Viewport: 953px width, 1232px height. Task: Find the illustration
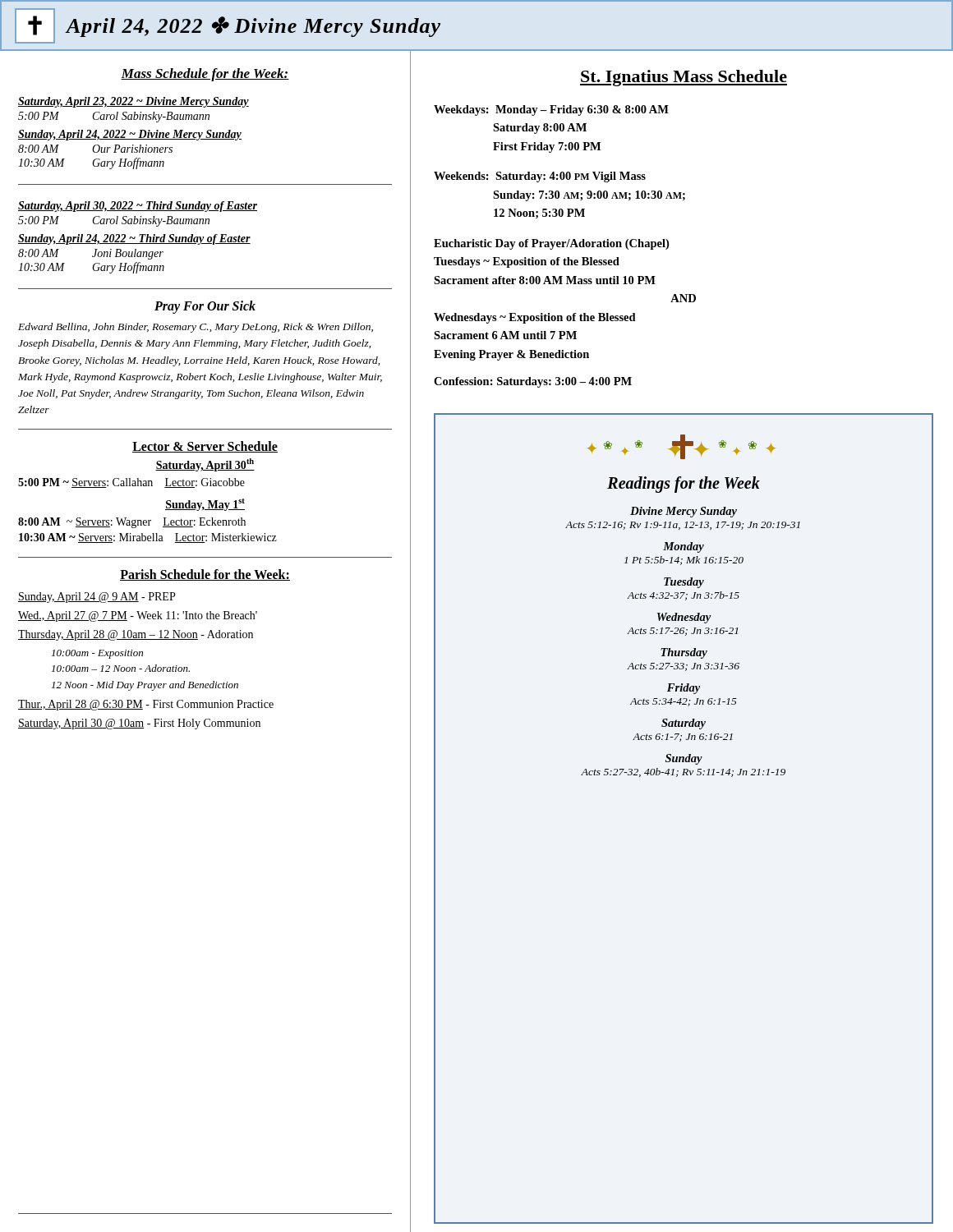[x=684, y=448]
